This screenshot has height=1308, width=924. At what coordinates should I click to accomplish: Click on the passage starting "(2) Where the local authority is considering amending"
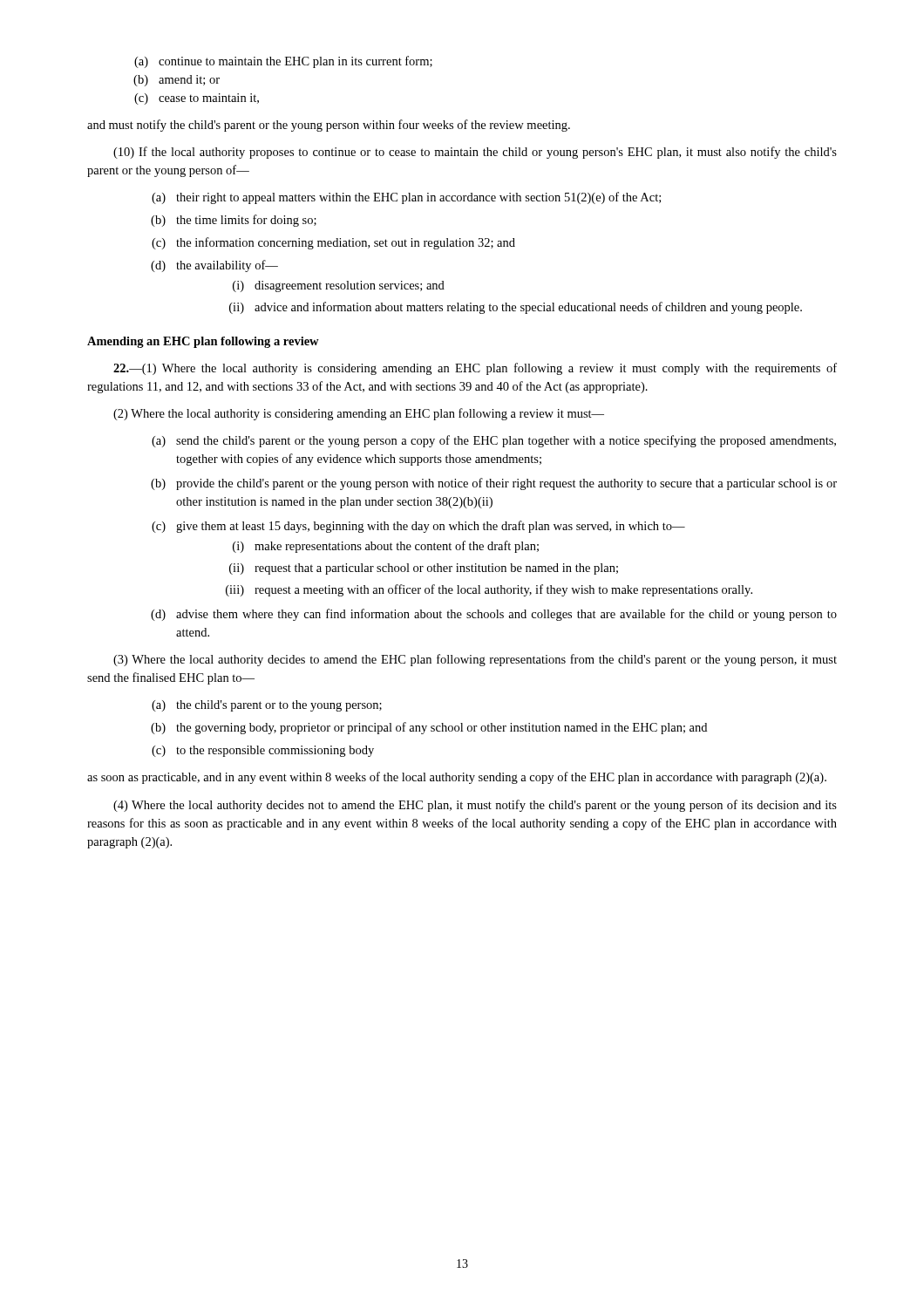[359, 414]
